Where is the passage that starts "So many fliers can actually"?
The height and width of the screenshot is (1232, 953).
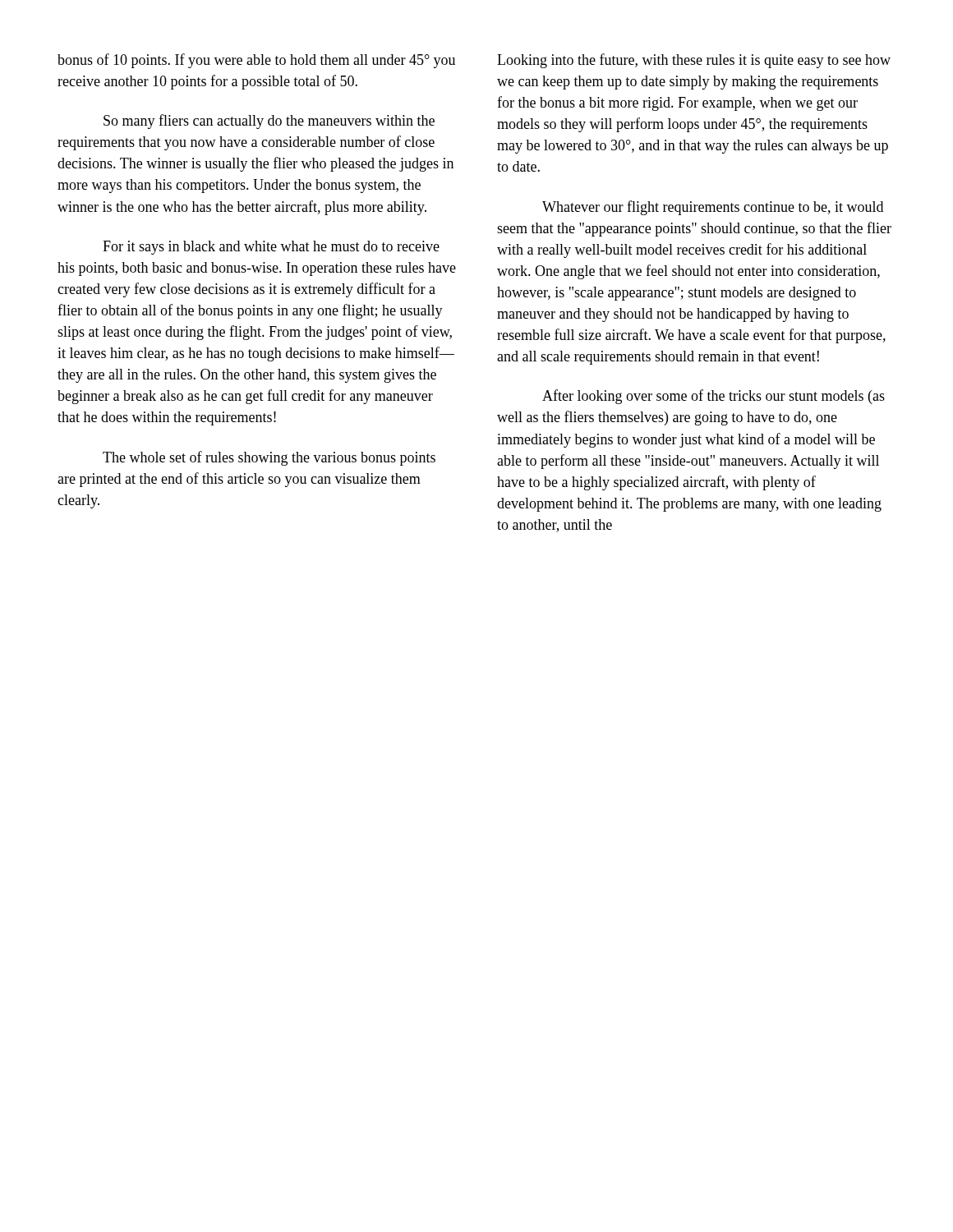point(256,164)
